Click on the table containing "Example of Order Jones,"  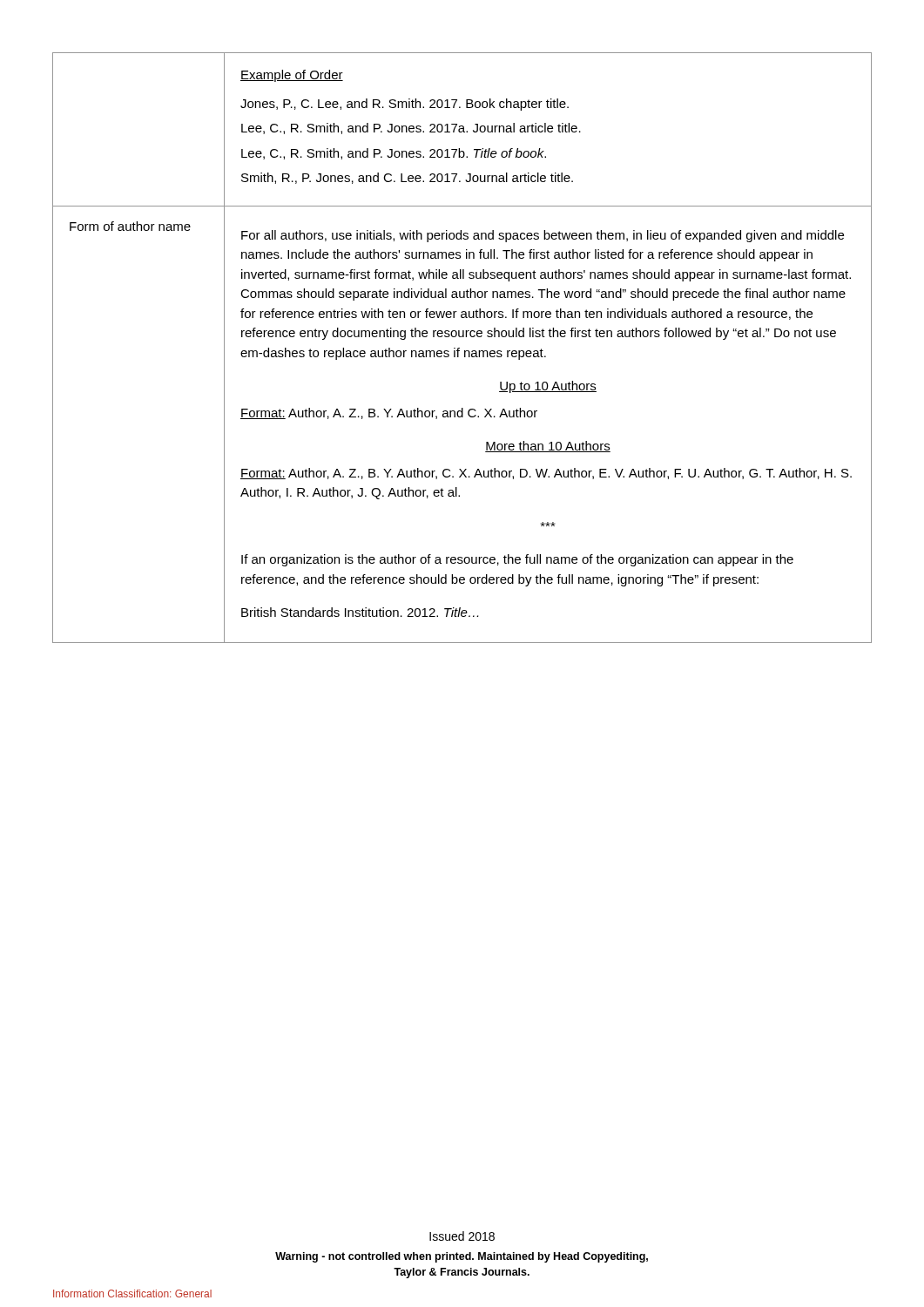click(462, 347)
